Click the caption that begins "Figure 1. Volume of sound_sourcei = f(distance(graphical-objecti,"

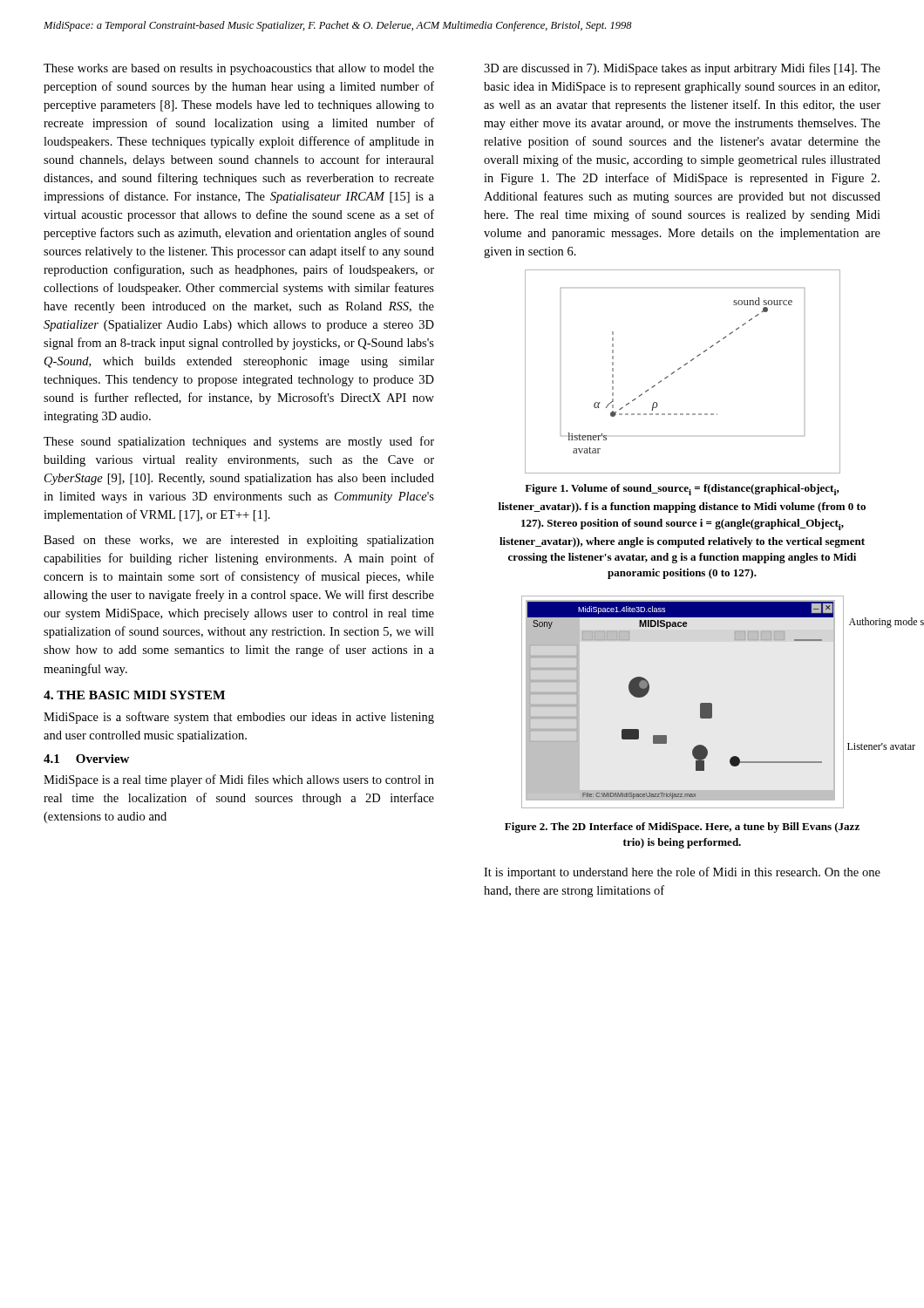[x=682, y=530]
